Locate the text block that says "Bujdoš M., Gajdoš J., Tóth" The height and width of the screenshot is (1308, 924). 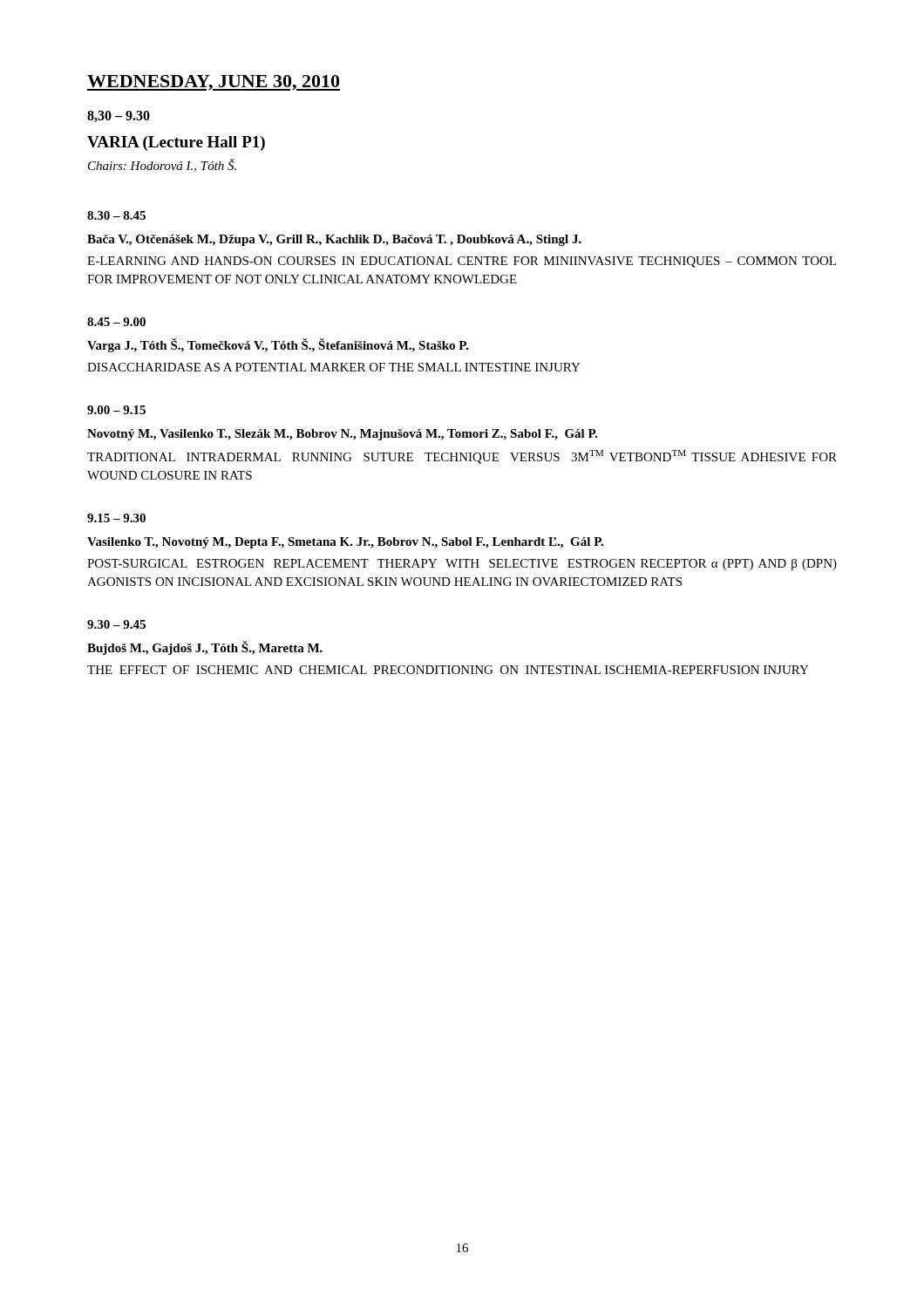pyautogui.click(x=205, y=648)
